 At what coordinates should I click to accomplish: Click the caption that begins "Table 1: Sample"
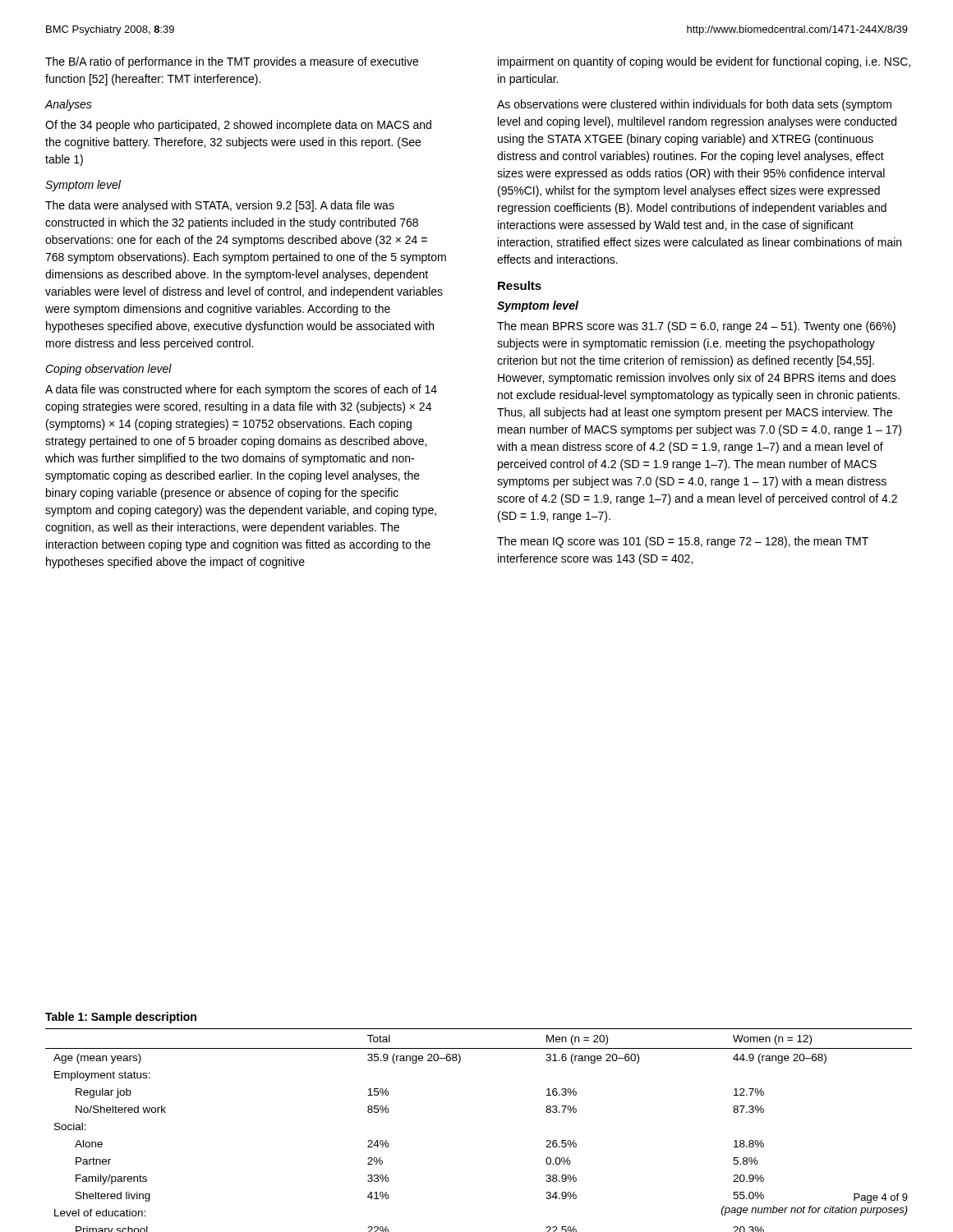121,1017
